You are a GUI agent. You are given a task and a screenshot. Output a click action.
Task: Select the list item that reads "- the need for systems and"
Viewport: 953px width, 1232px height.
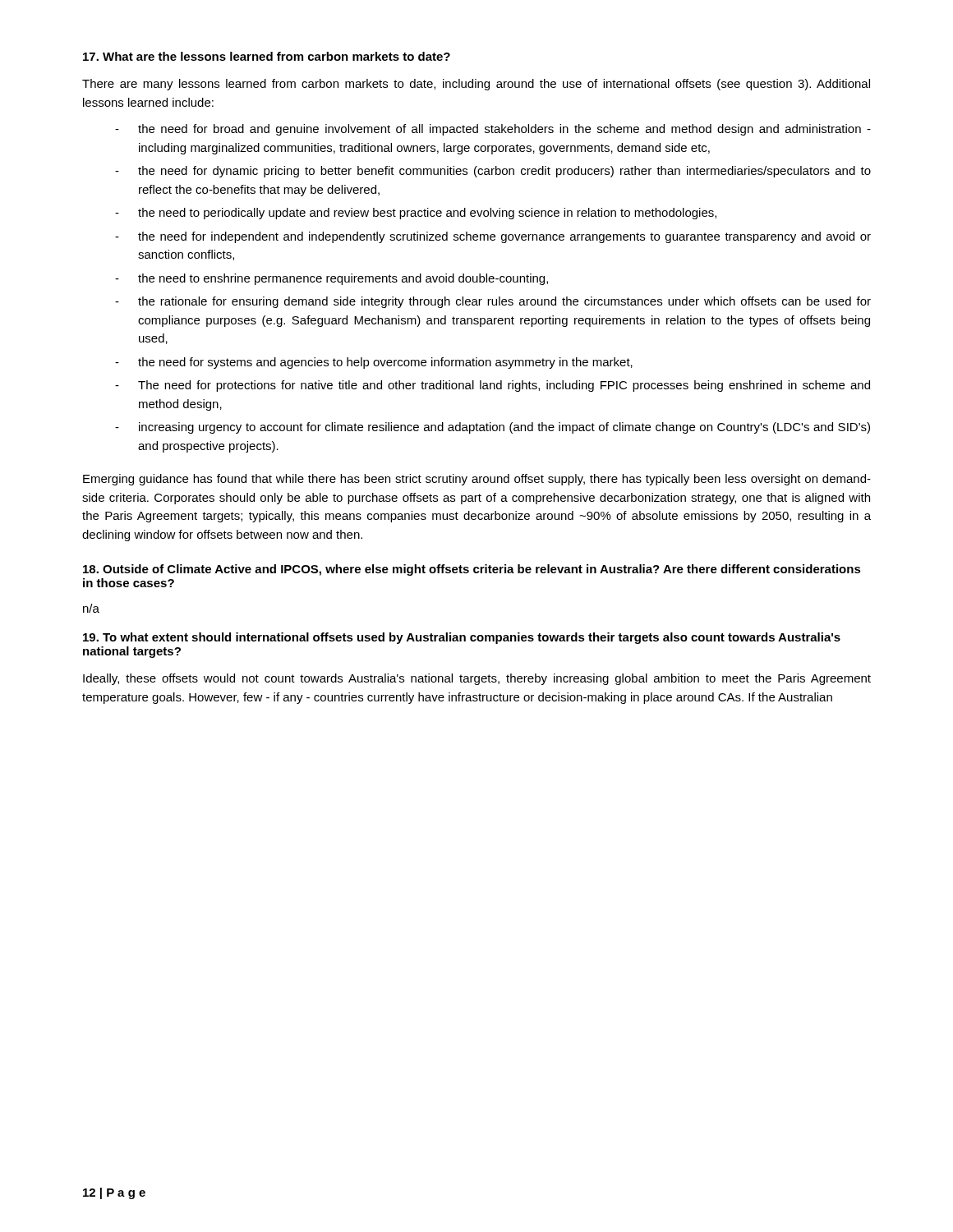click(x=493, y=362)
